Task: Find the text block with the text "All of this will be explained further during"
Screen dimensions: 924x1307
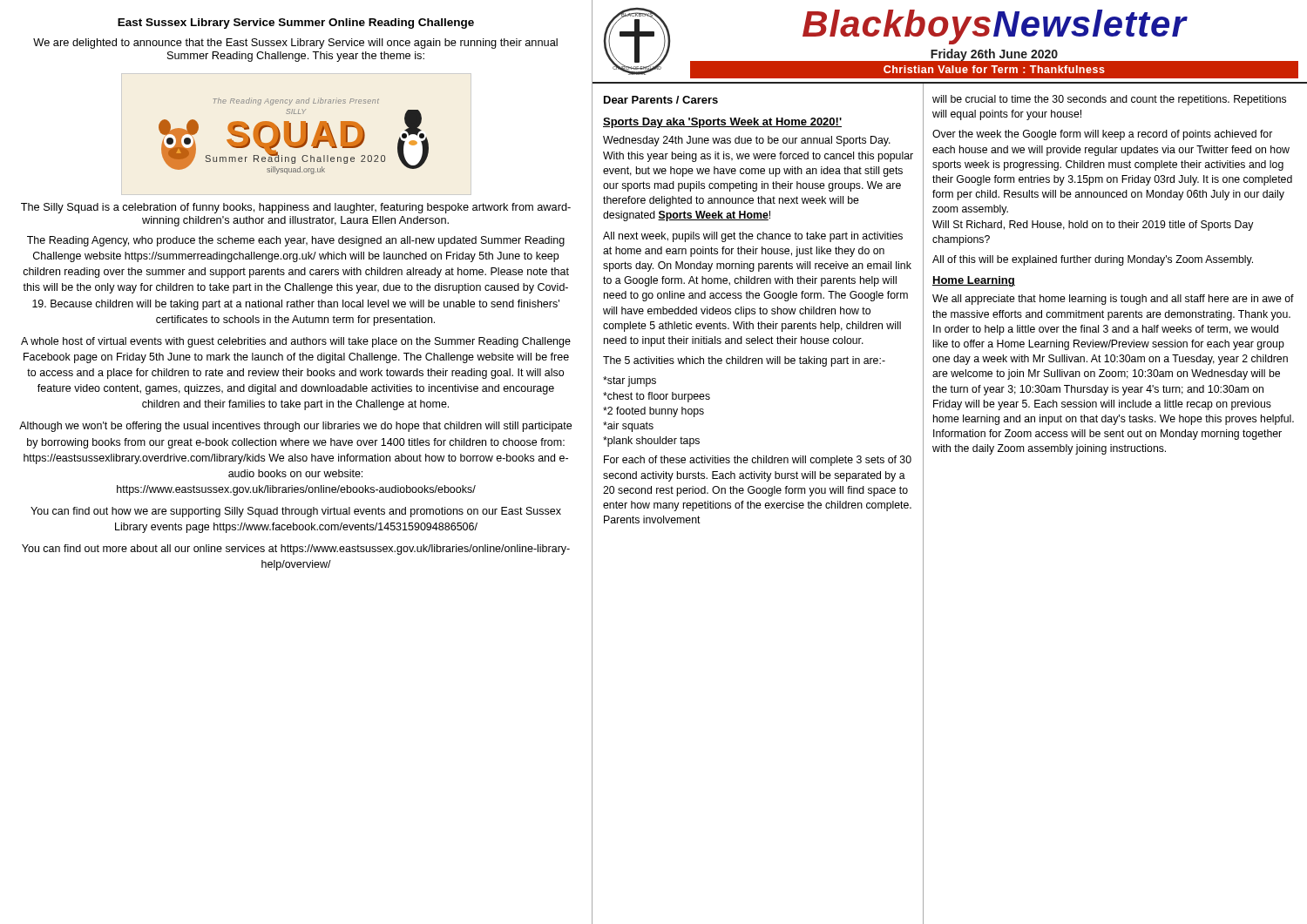Action: [1093, 260]
